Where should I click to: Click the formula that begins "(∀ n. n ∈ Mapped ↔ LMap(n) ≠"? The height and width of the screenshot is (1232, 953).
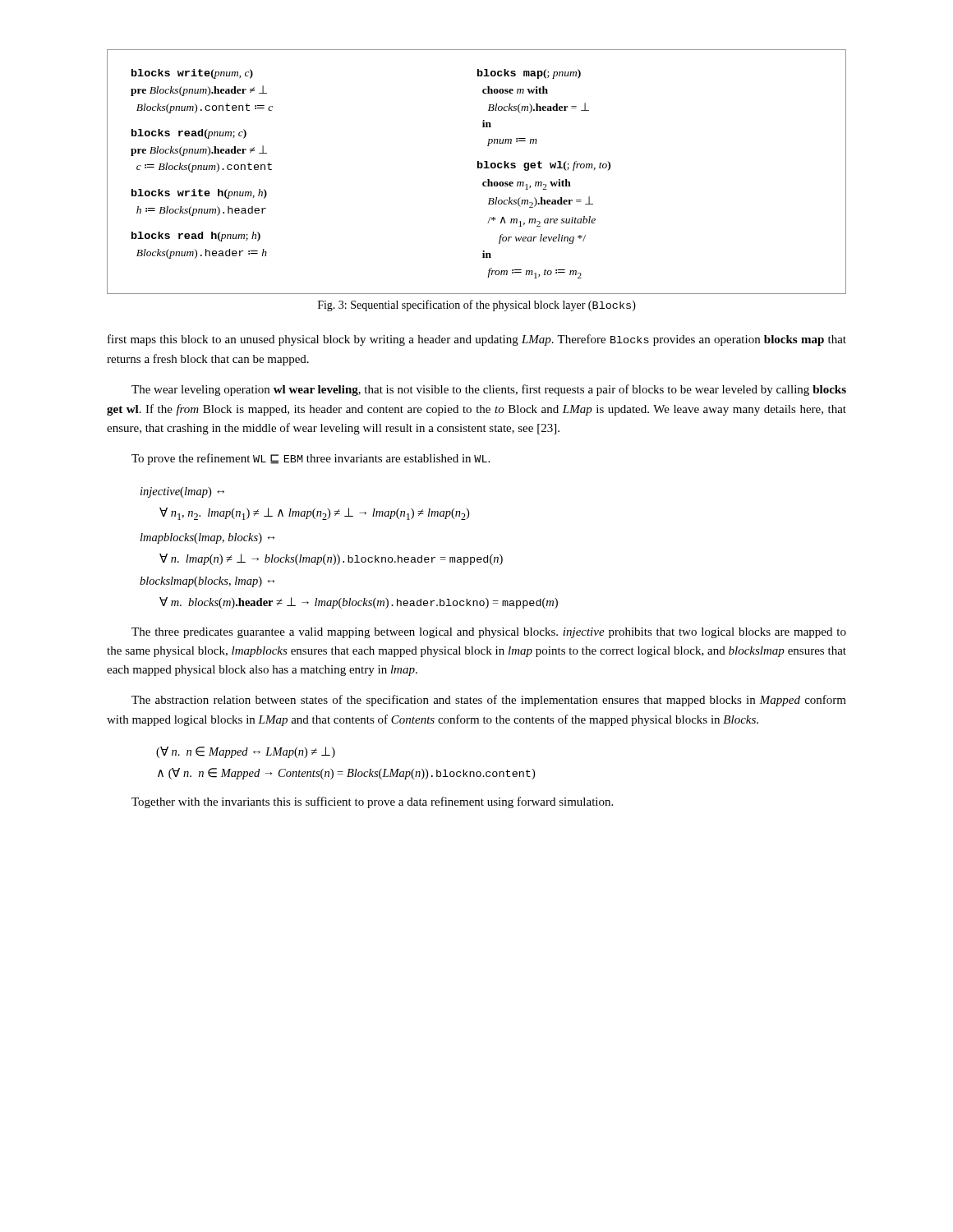346,763
